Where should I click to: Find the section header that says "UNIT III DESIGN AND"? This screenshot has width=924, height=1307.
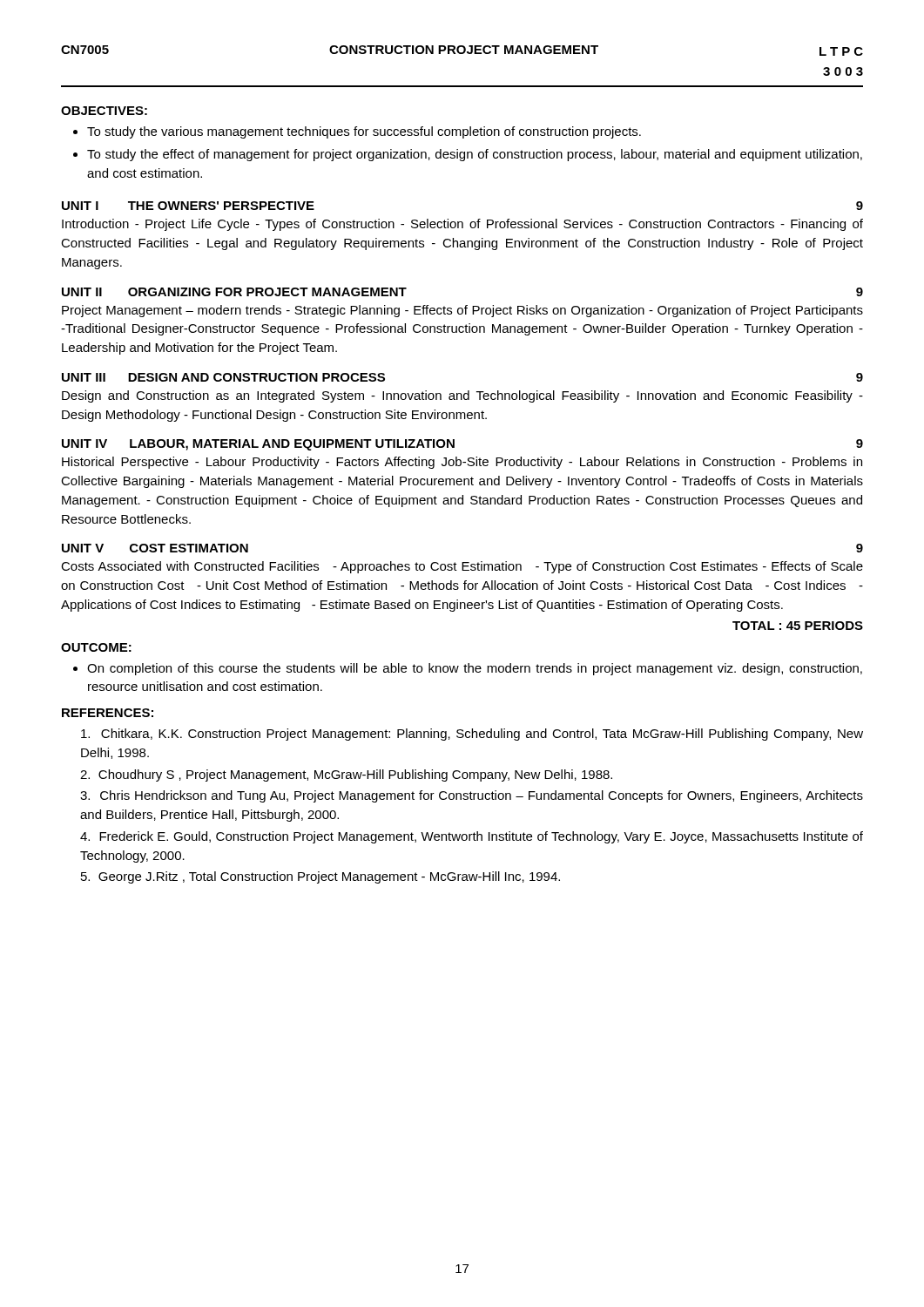[x=81, y=377]
